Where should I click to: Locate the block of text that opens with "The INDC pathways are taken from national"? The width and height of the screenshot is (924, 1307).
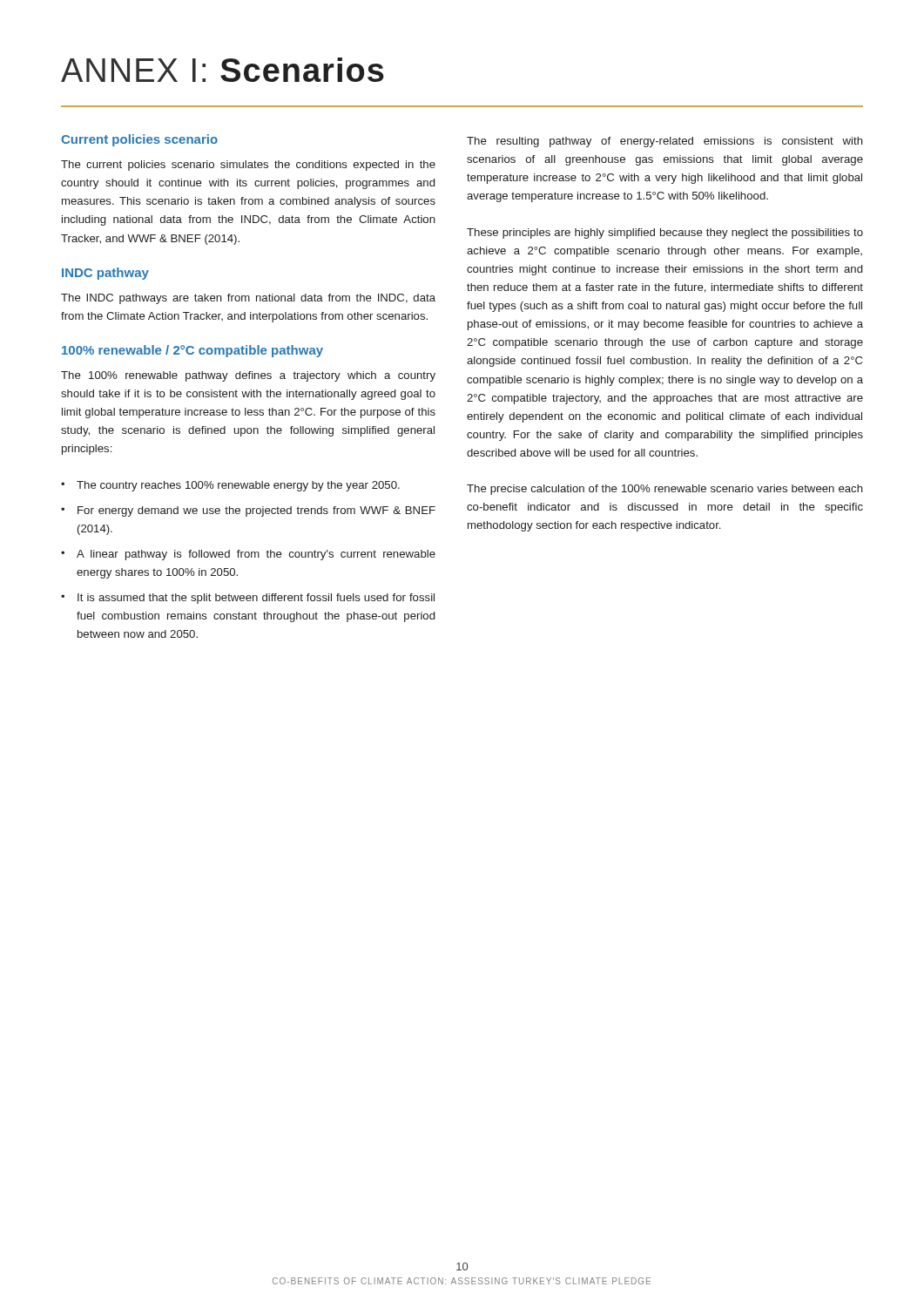(248, 306)
